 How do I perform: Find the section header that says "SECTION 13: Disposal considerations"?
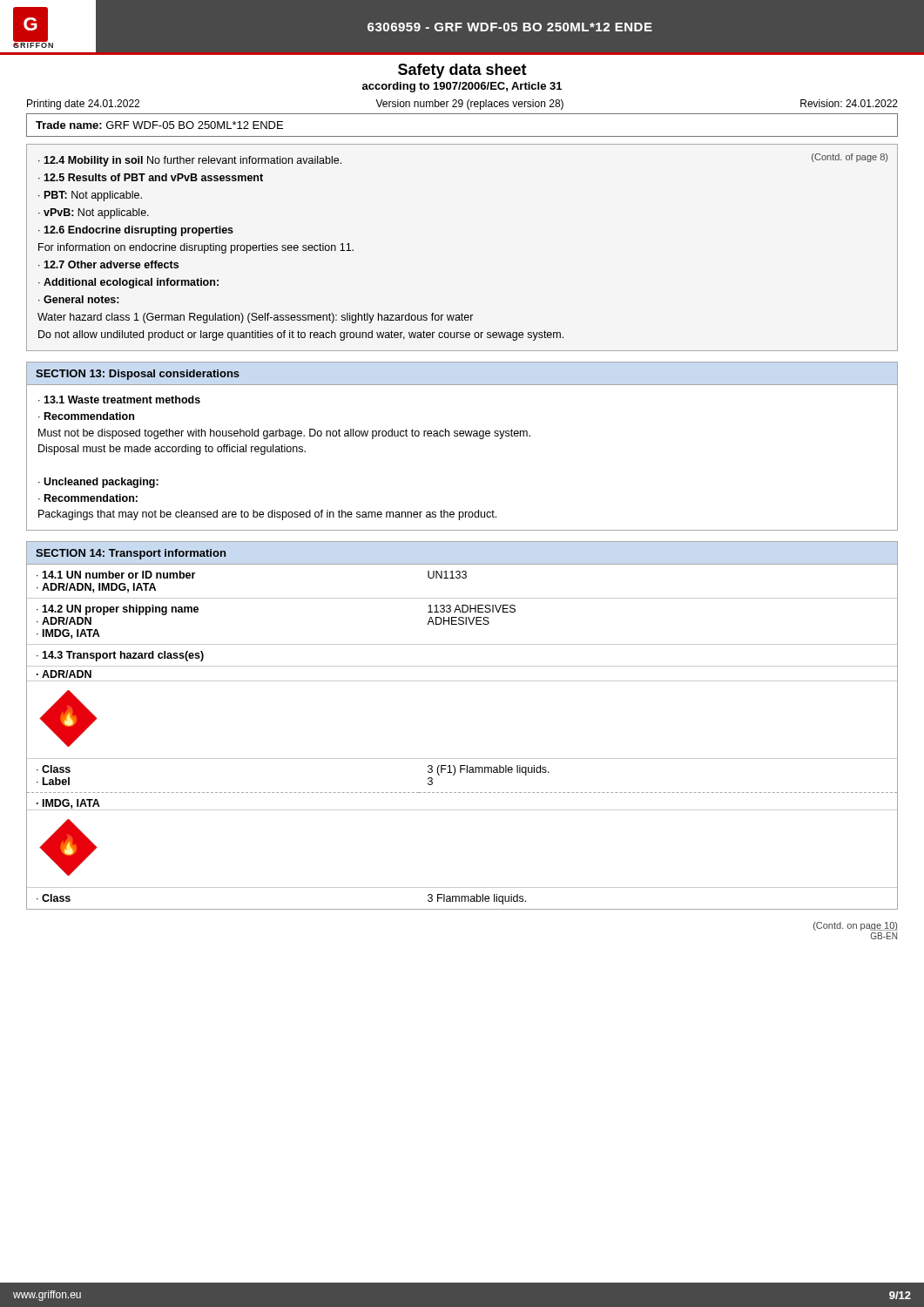point(138,373)
